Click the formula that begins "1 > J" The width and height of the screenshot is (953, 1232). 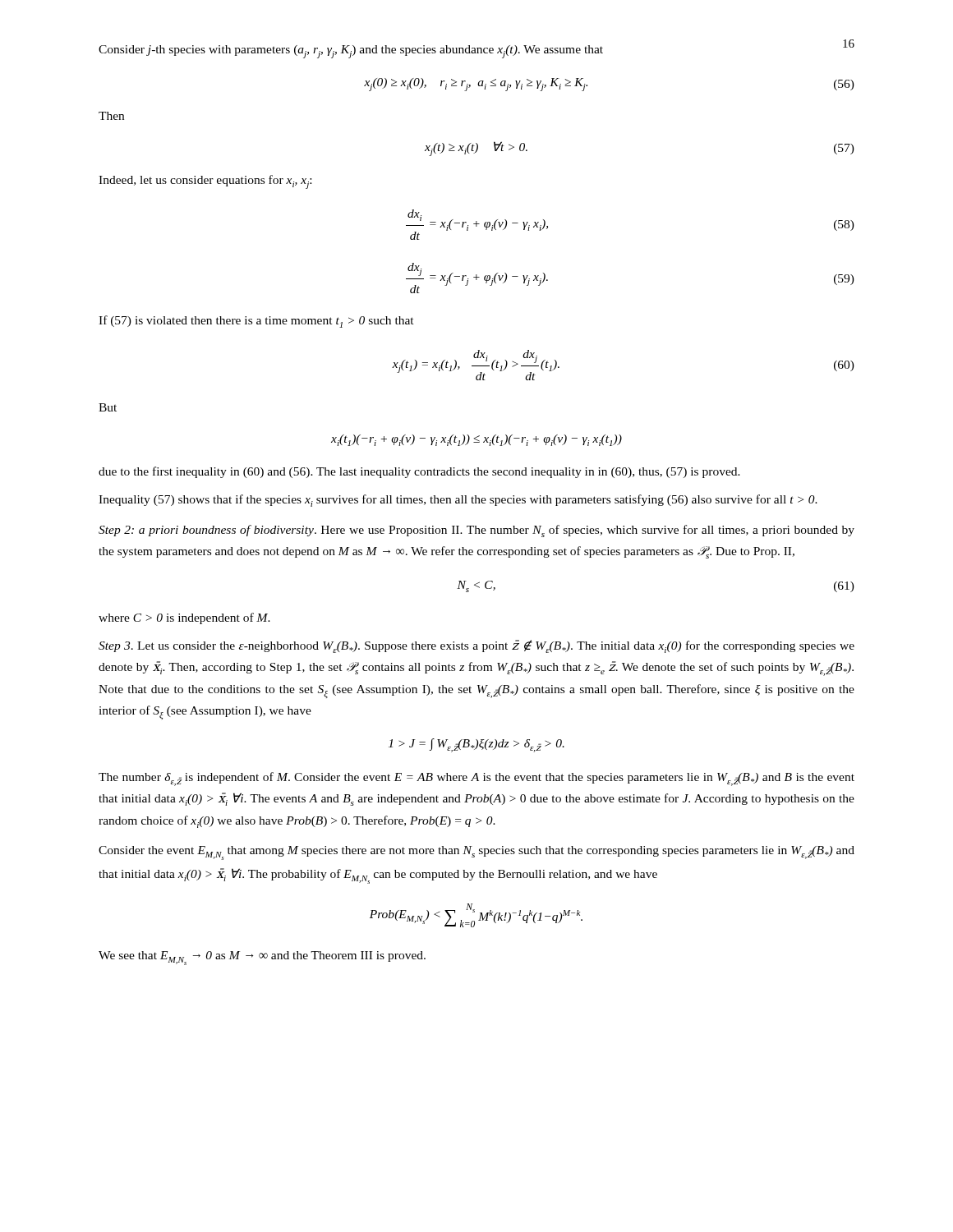476,745
